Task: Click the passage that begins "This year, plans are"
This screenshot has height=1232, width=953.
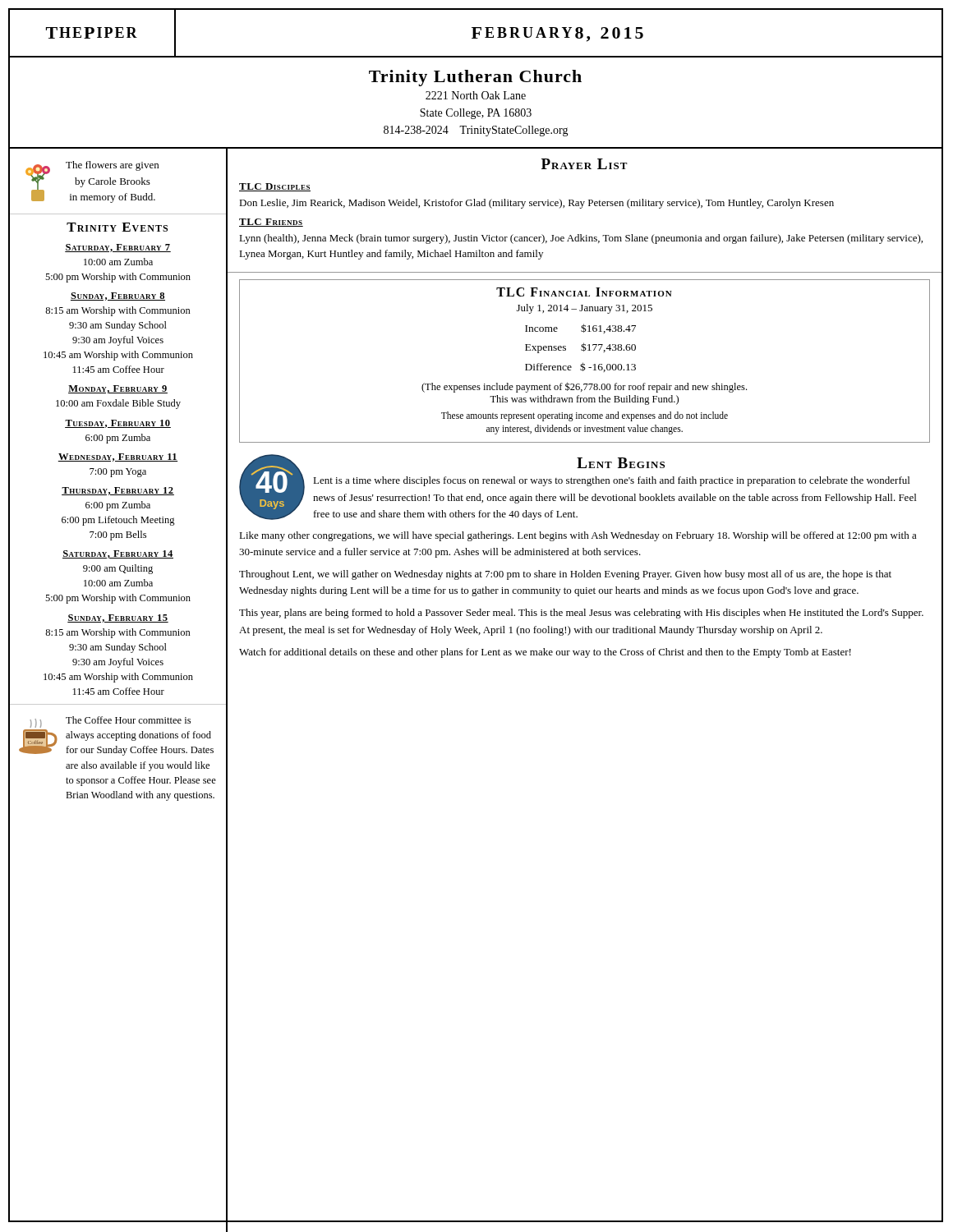Action: (x=581, y=621)
